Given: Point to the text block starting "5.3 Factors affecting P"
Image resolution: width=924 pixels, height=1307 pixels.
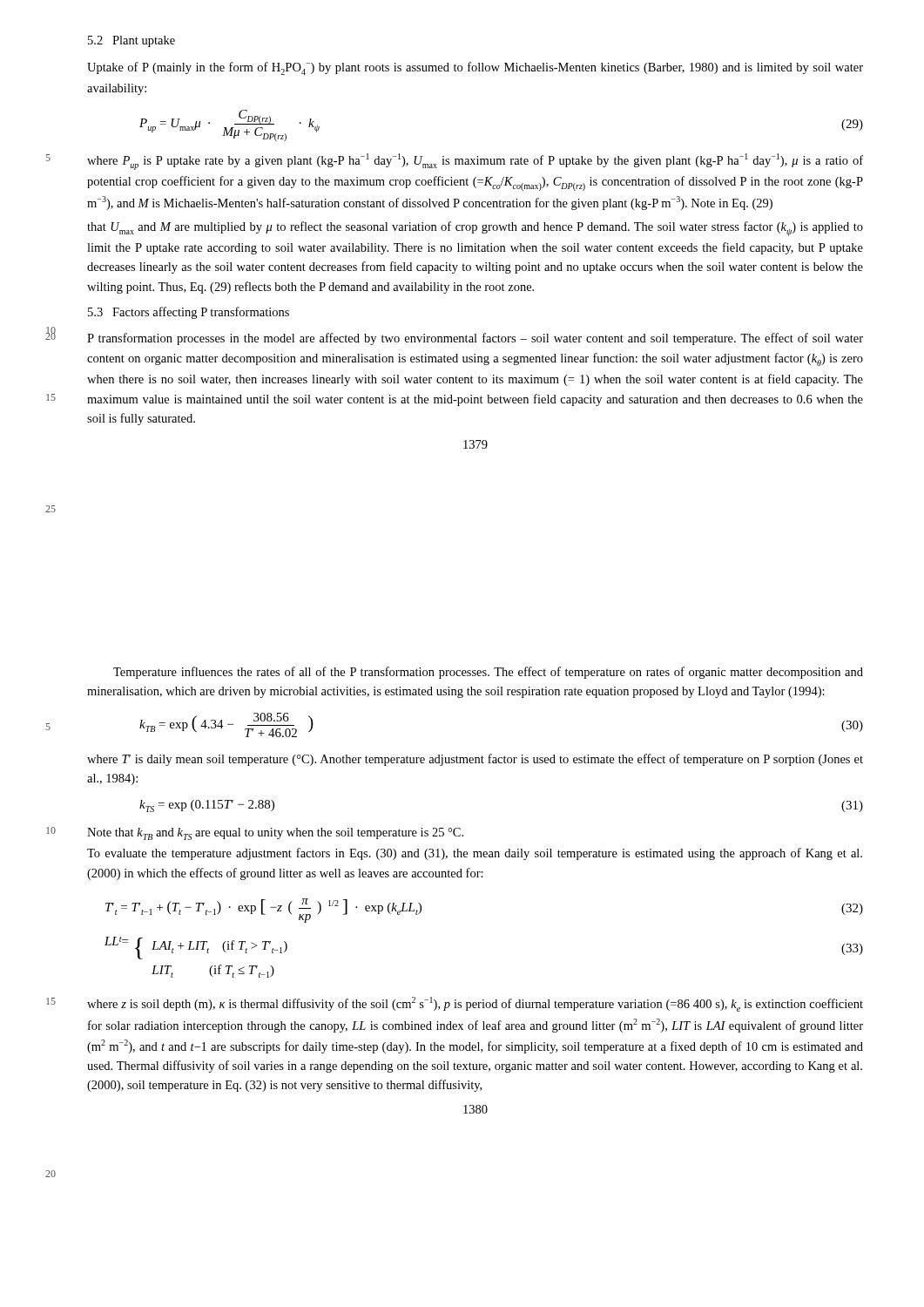Looking at the screenshot, I should click(188, 312).
